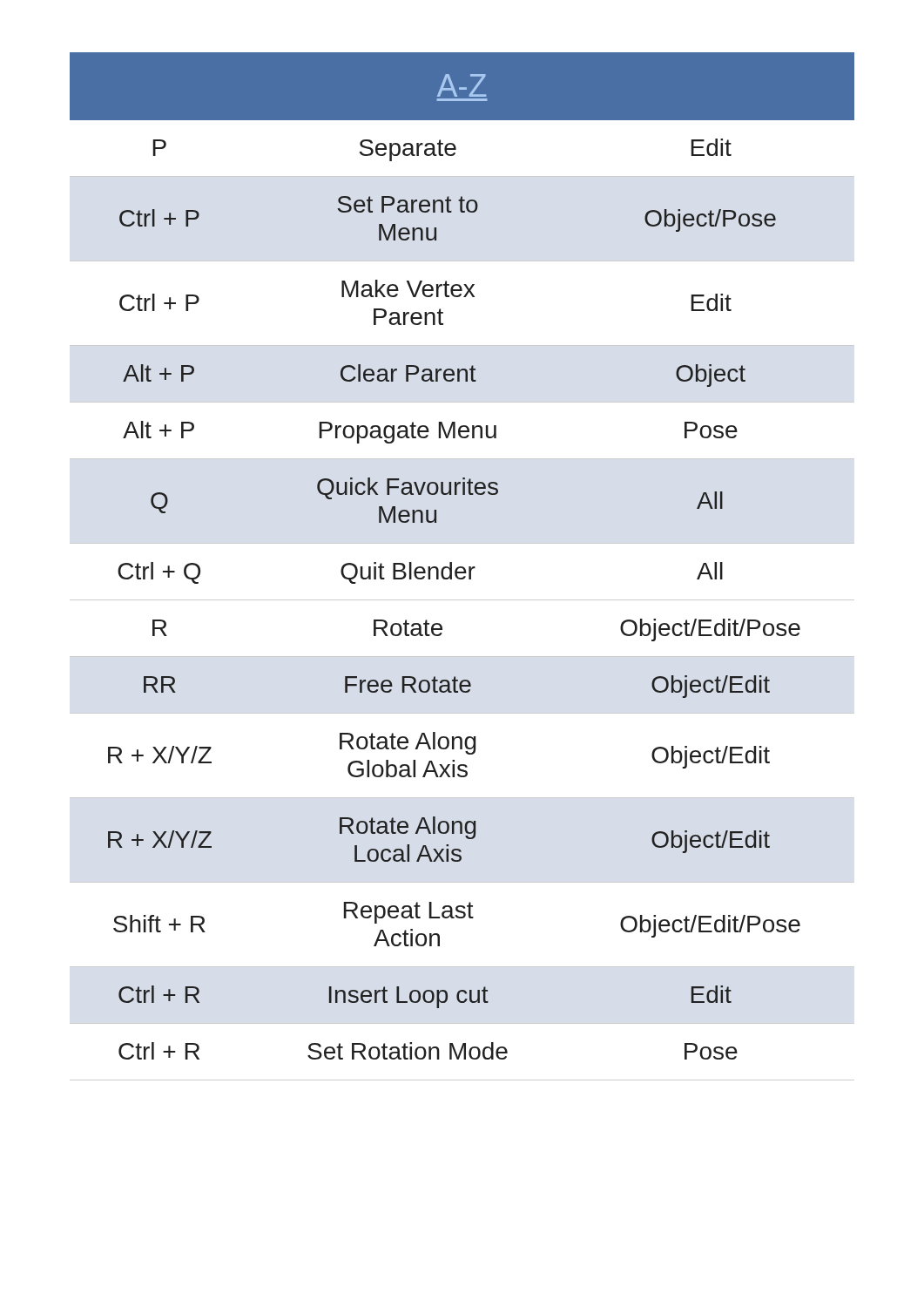Locate the table with the text "Ctrl + R"
924x1307 pixels.
coord(462,566)
